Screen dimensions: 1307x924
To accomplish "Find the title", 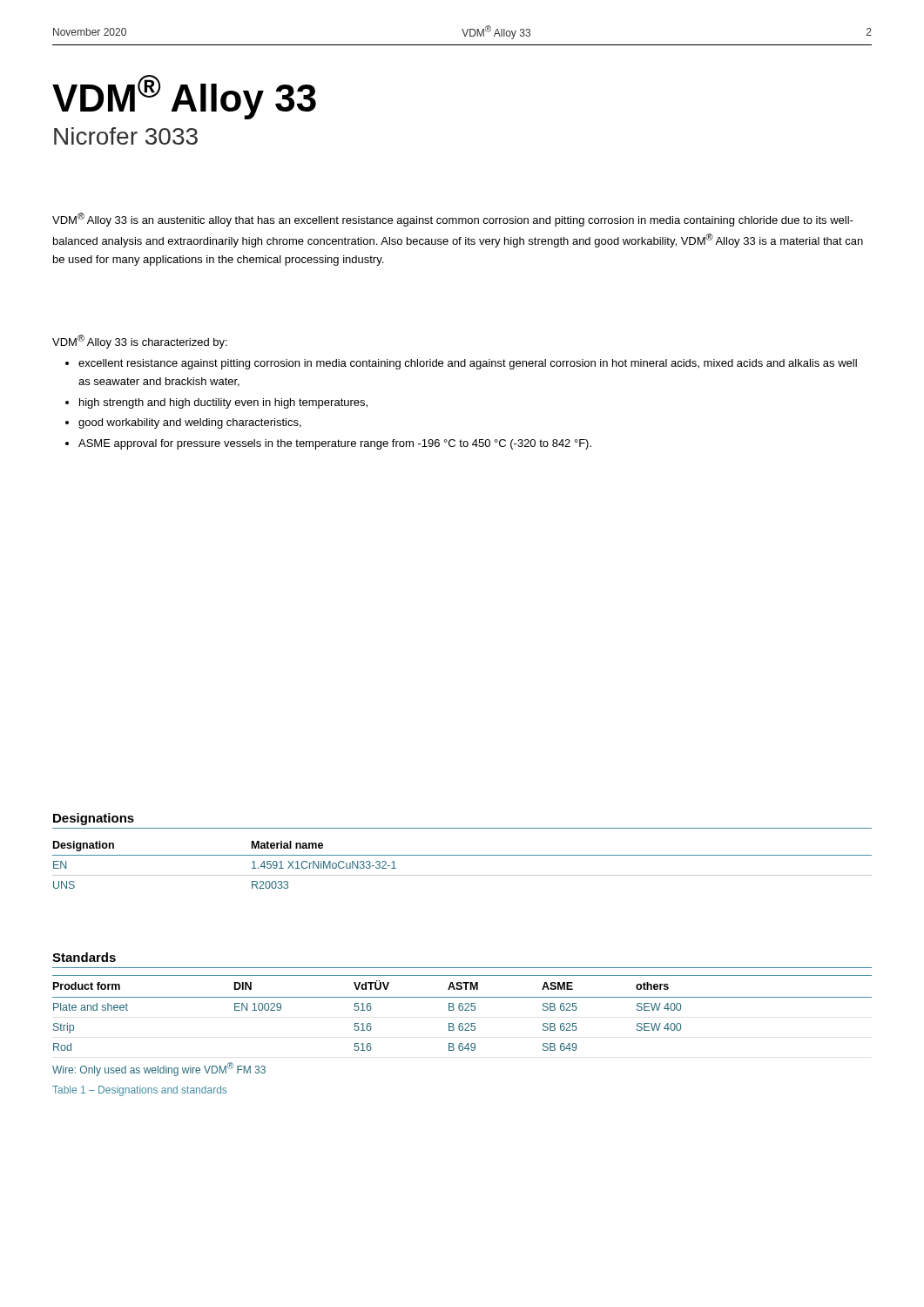I will tap(185, 110).
